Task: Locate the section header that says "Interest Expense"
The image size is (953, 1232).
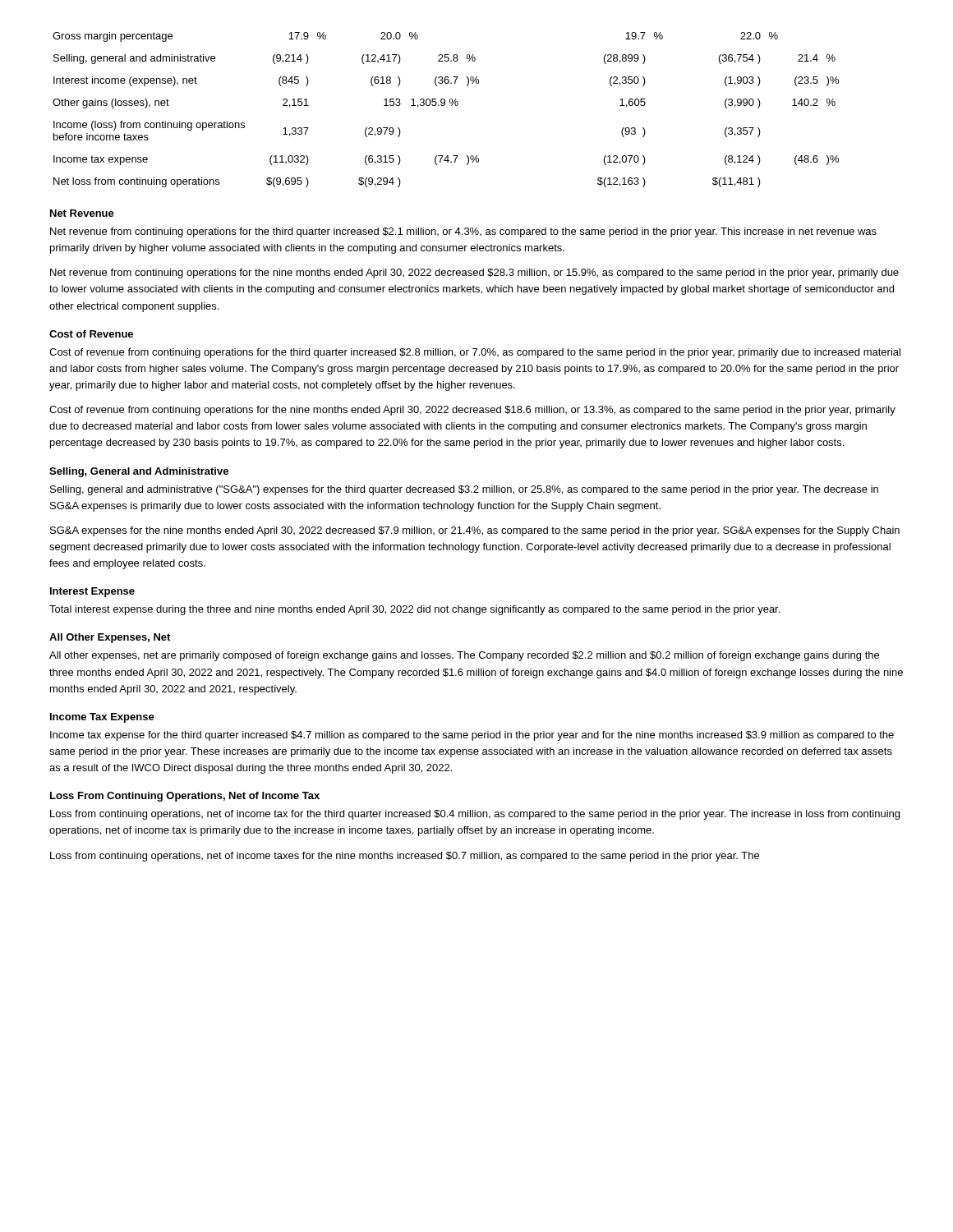Action: point(92,591)
